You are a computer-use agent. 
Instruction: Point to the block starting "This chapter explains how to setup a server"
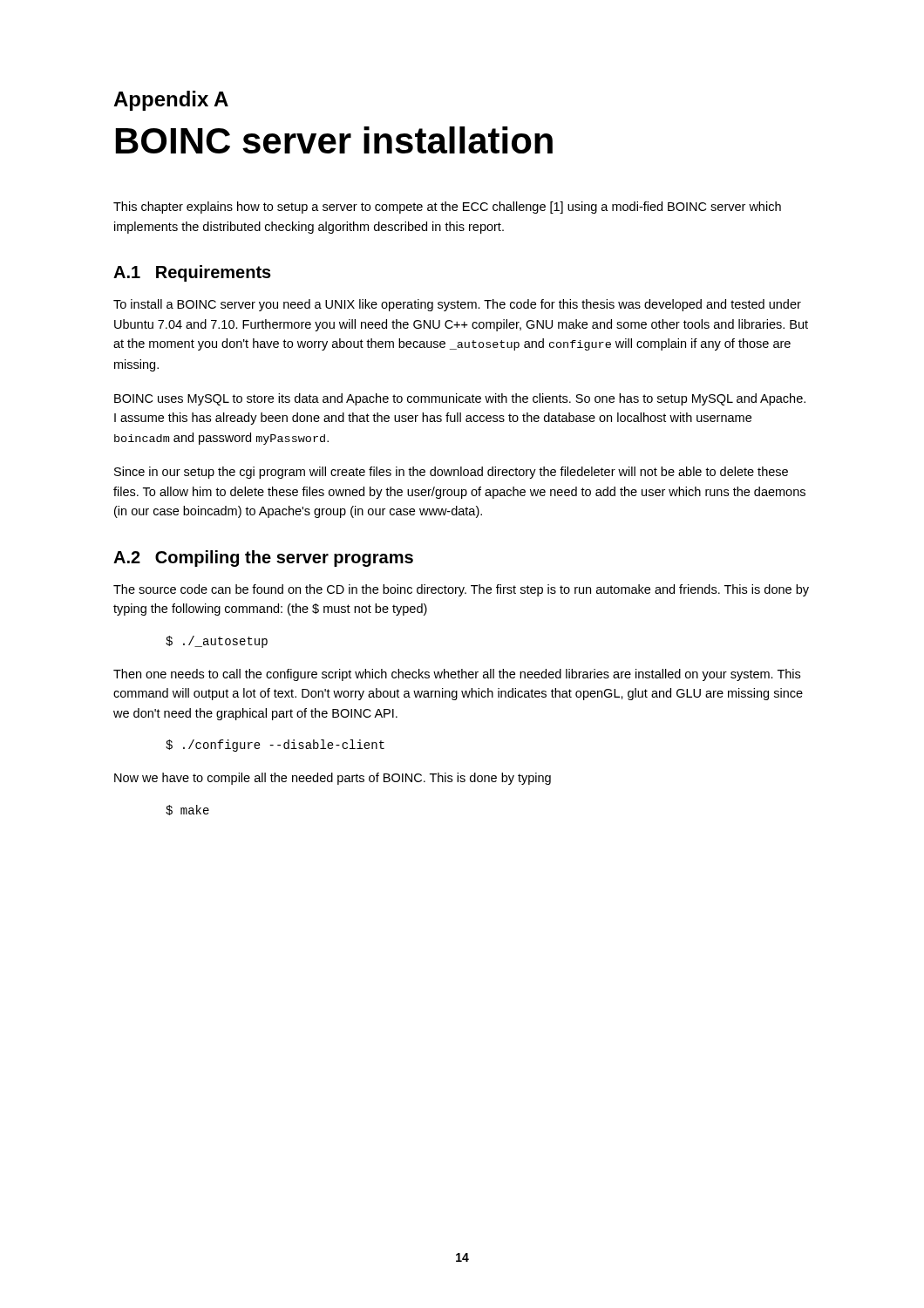447,217
